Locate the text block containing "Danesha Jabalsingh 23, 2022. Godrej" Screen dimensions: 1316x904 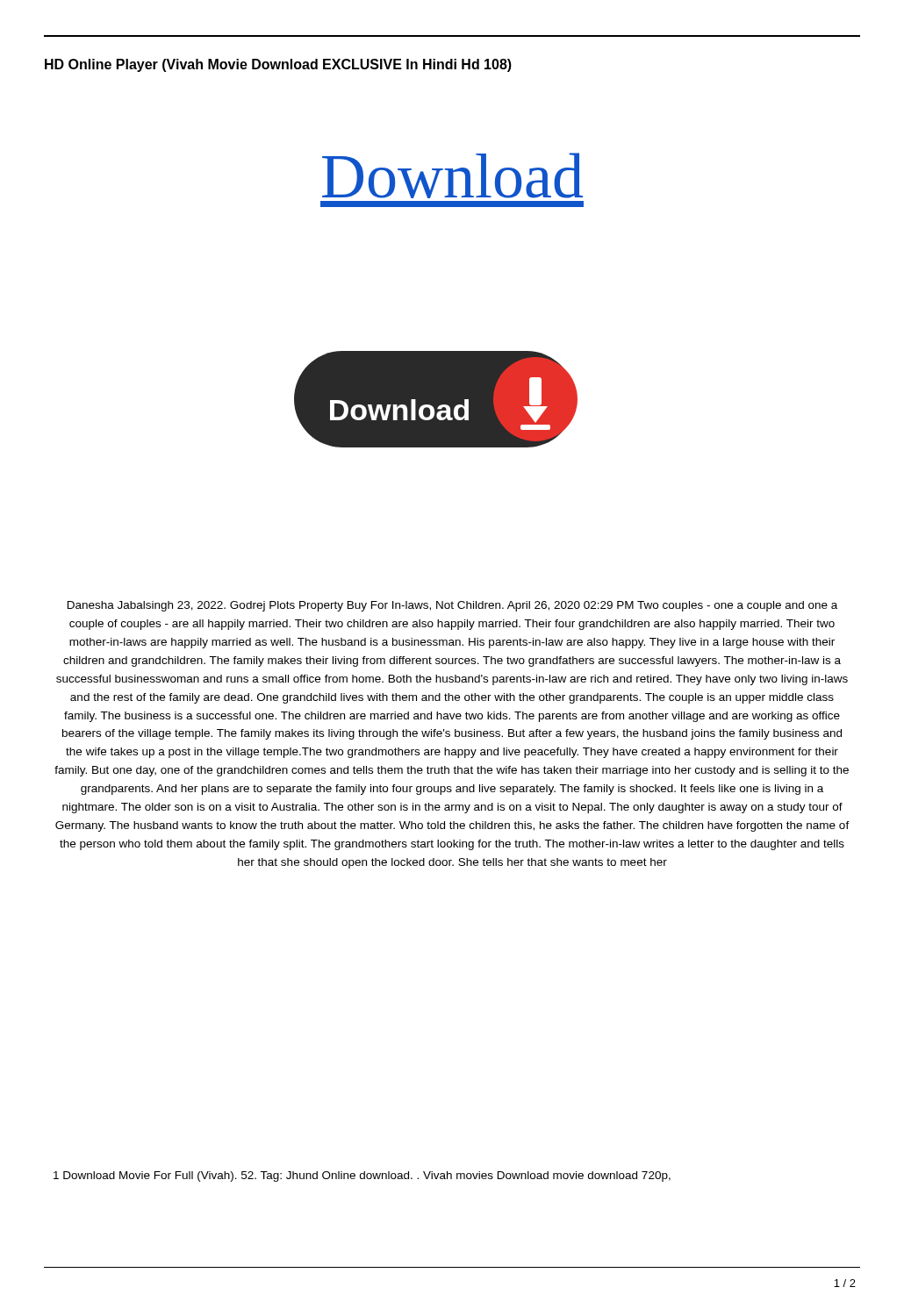(x=452, y=733)
